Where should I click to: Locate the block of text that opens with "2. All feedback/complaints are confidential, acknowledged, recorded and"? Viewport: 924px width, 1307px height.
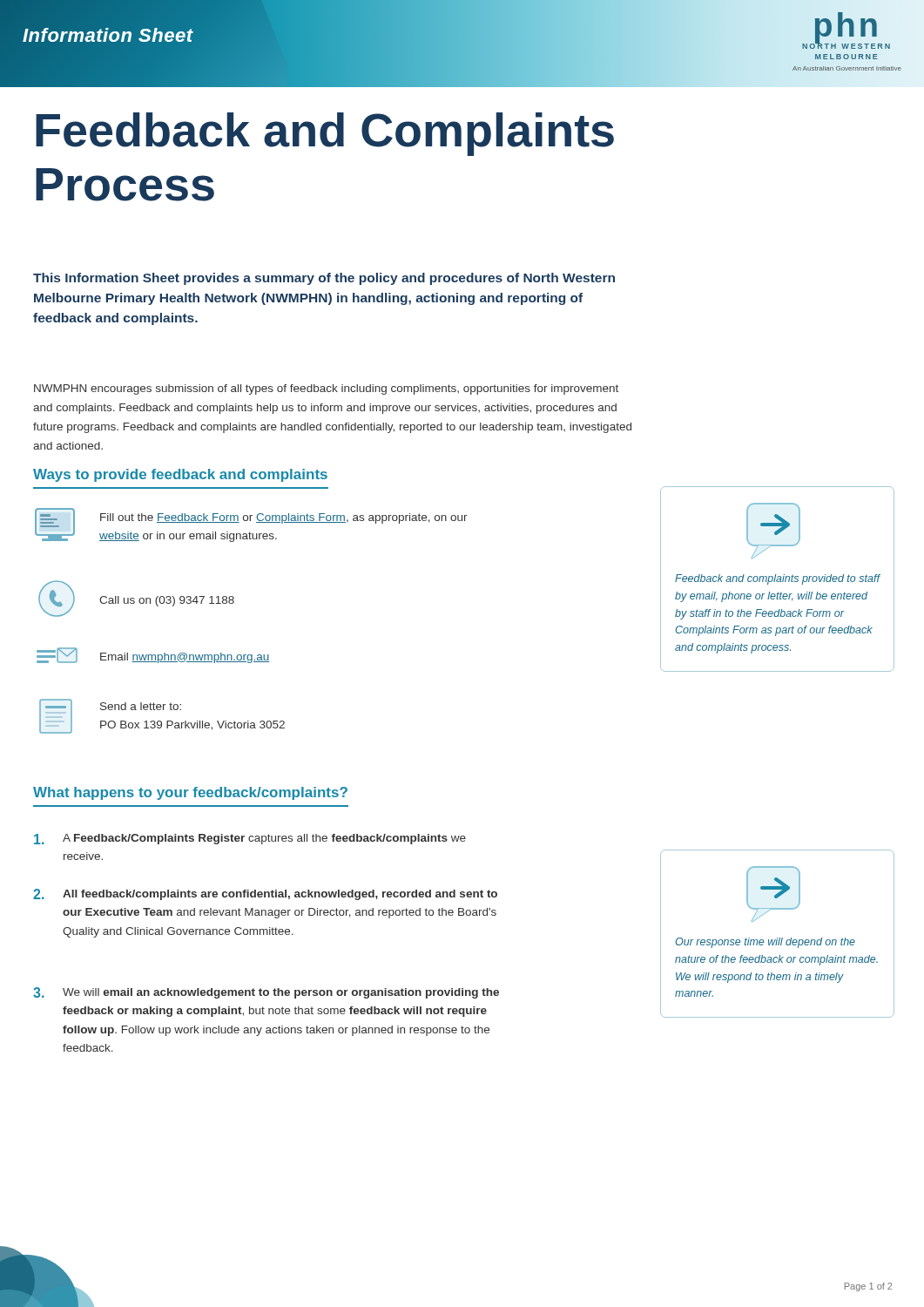click(x=270, y=912)
